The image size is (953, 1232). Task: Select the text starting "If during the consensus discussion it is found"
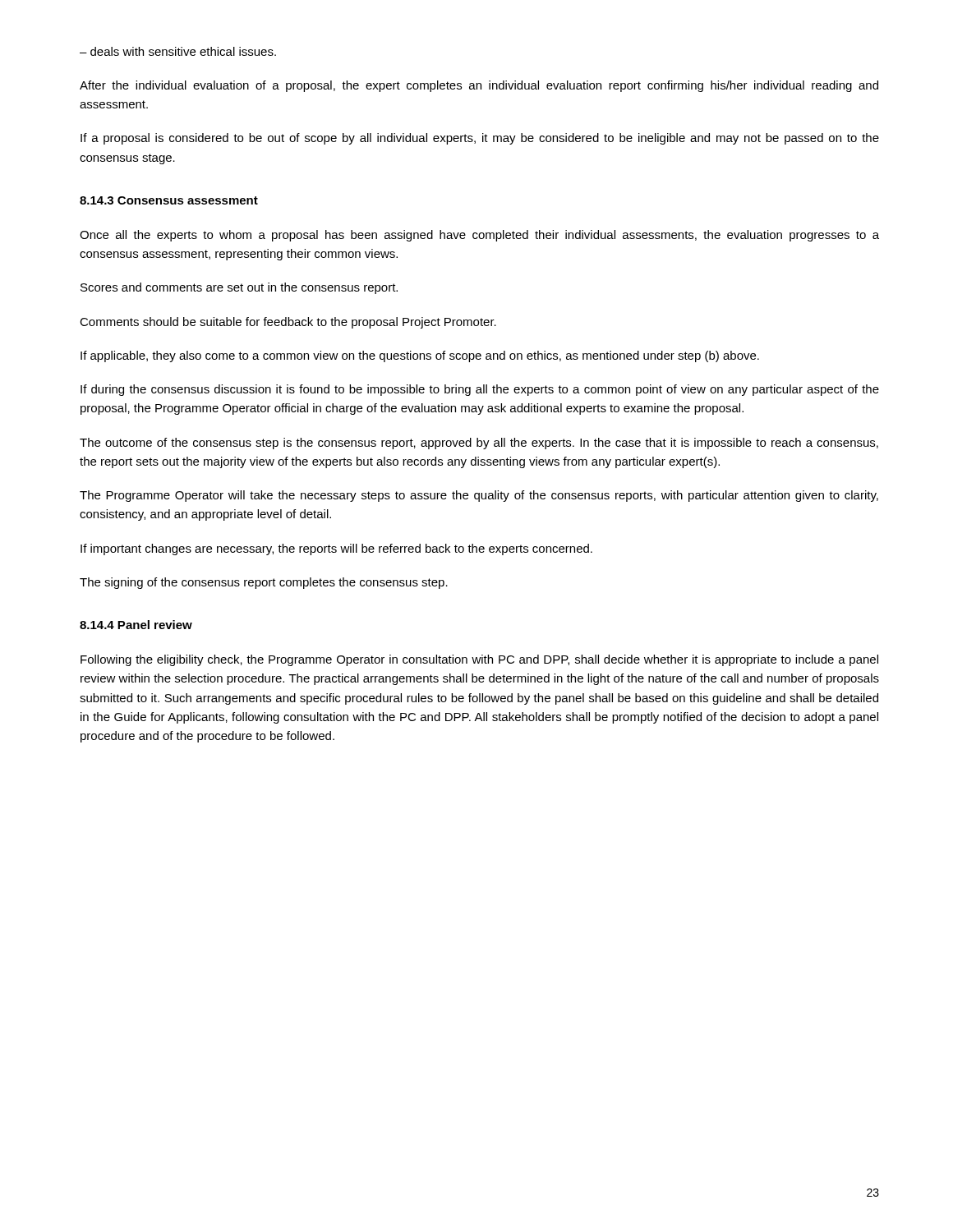tap(479, 398)
